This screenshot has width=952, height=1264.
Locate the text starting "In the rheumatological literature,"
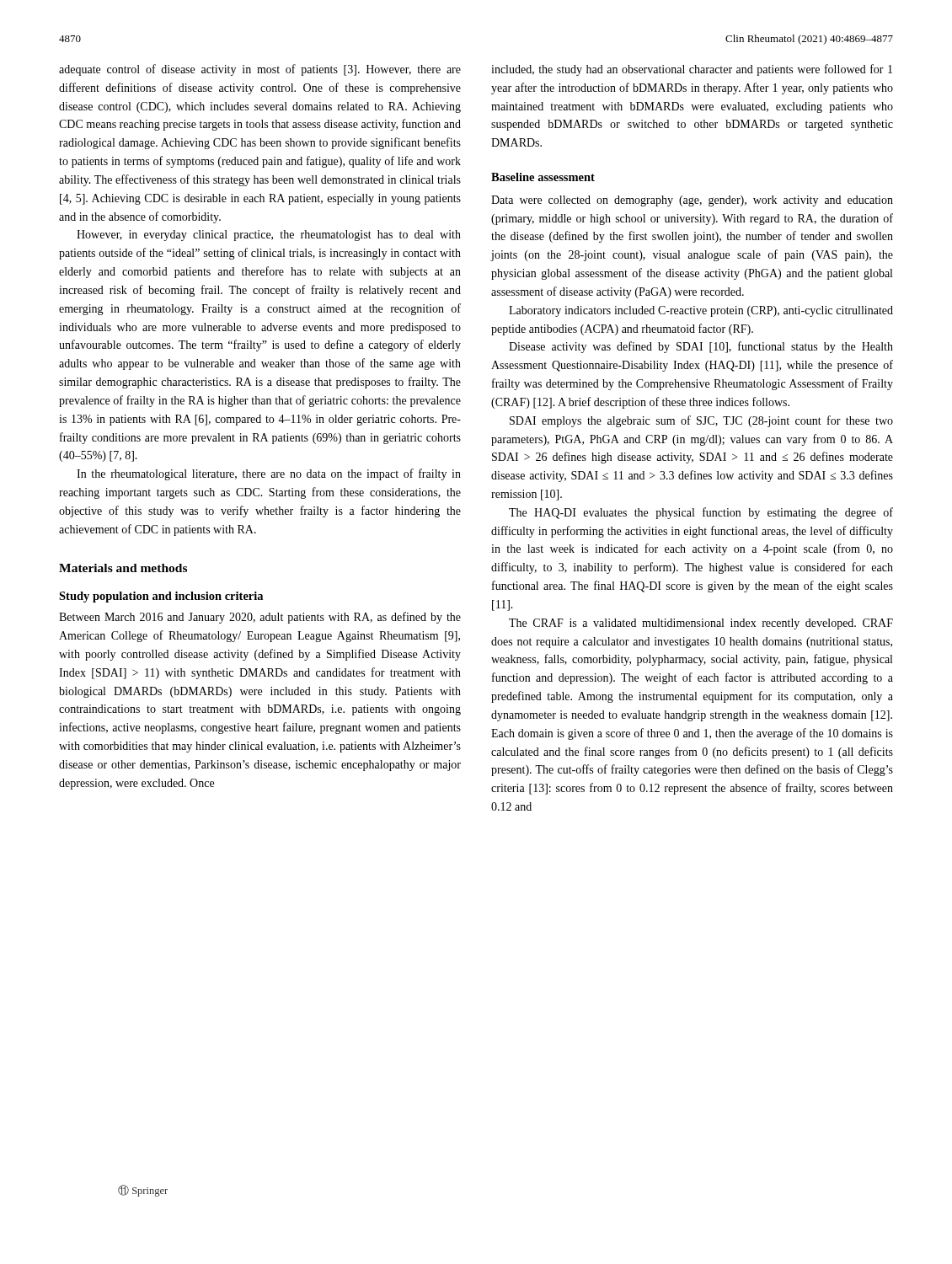pyautogui.click(x=260, y=502)
